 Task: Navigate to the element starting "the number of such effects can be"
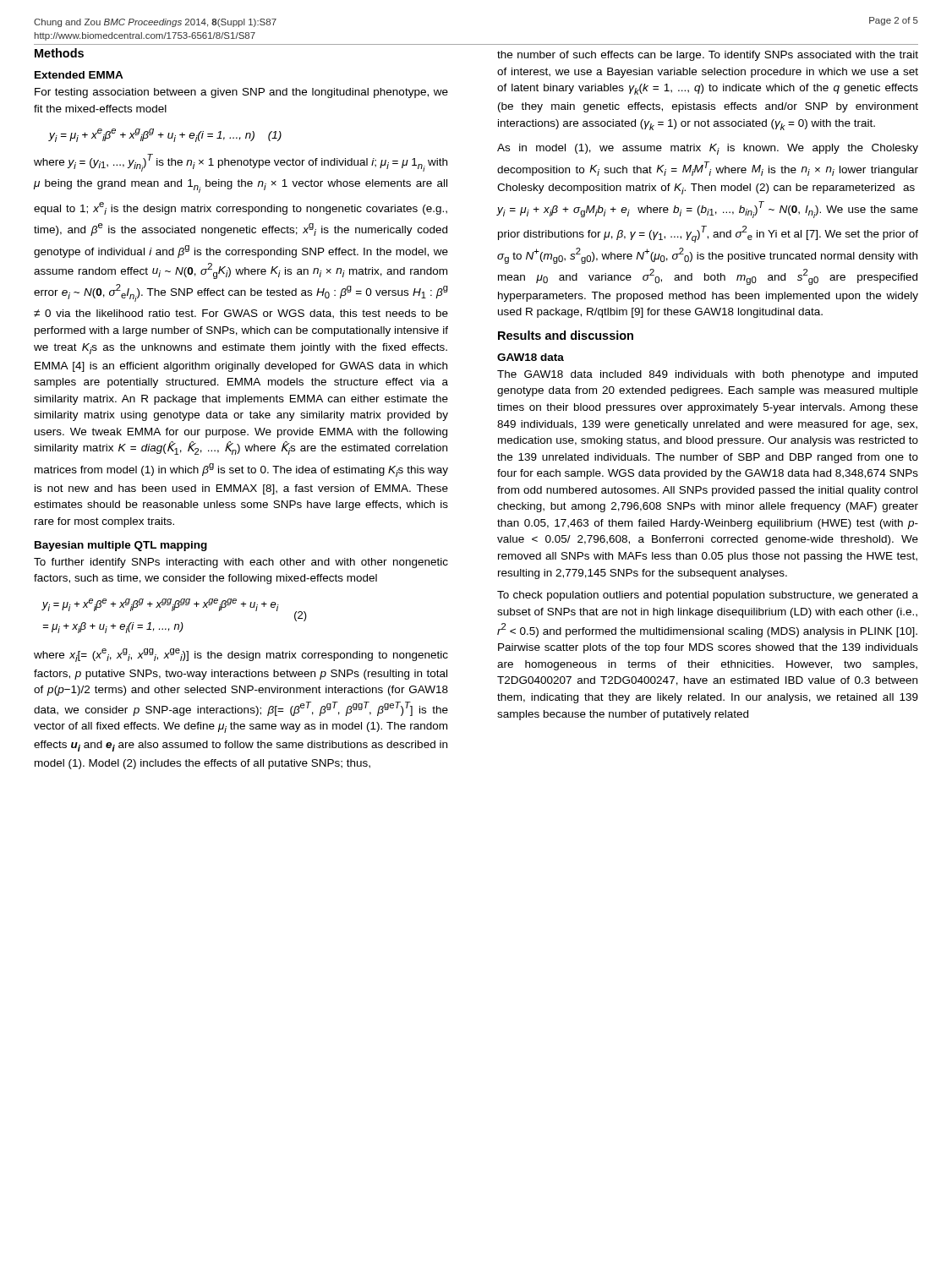tap(708, 90)
